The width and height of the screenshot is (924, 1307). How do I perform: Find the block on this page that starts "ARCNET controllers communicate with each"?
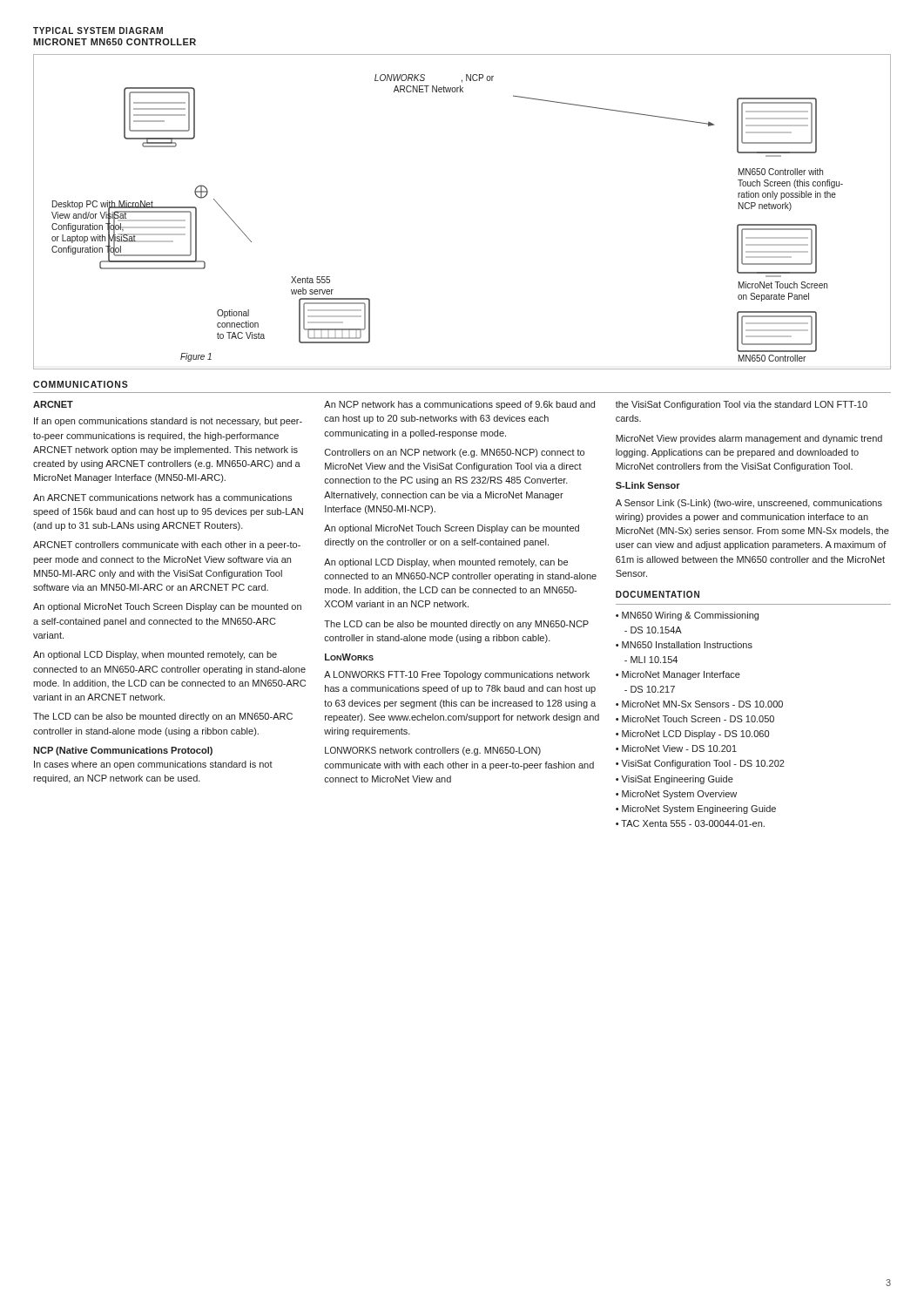[167, 566]
